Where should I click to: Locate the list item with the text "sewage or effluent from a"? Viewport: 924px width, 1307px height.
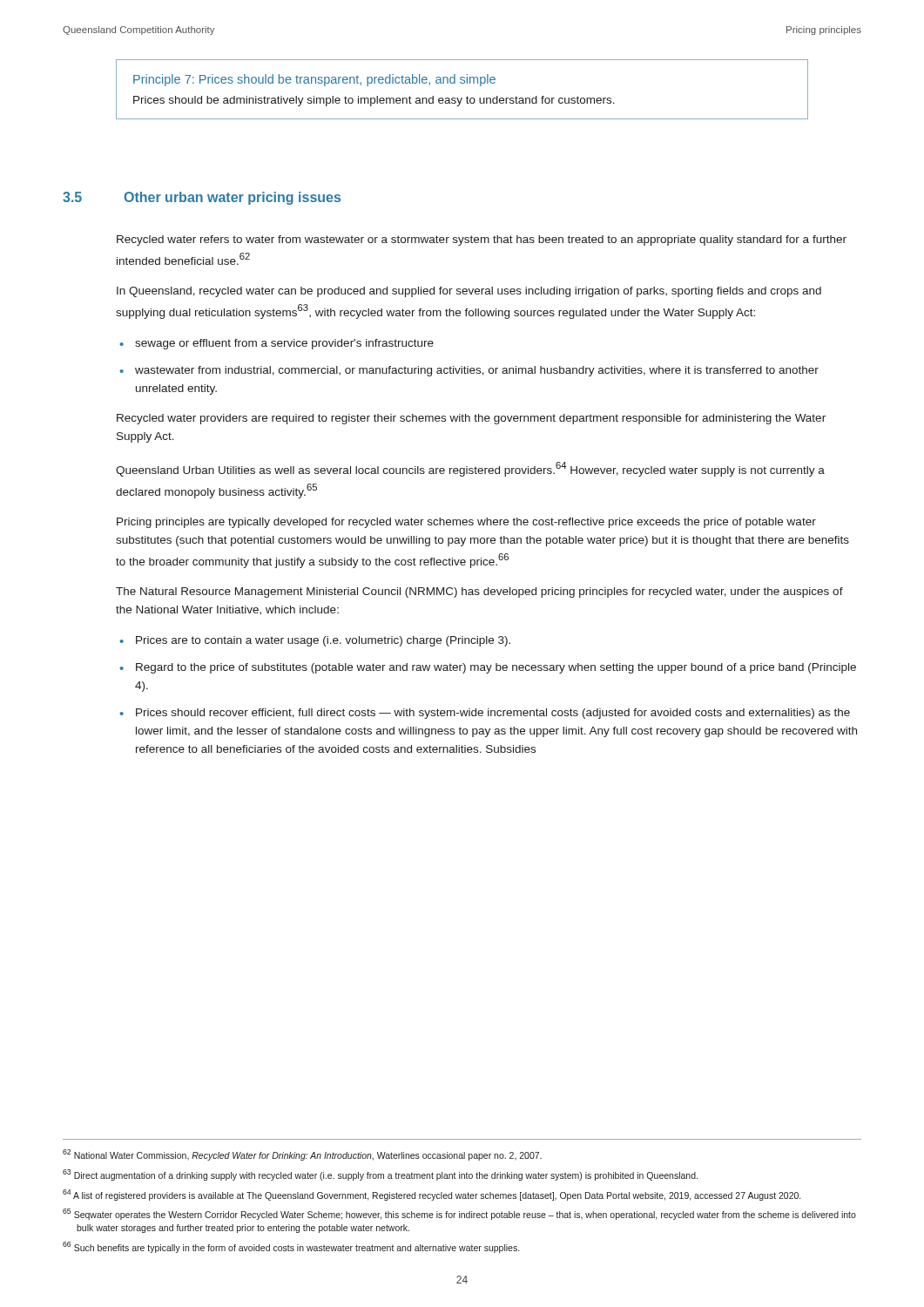click(284, 343)
